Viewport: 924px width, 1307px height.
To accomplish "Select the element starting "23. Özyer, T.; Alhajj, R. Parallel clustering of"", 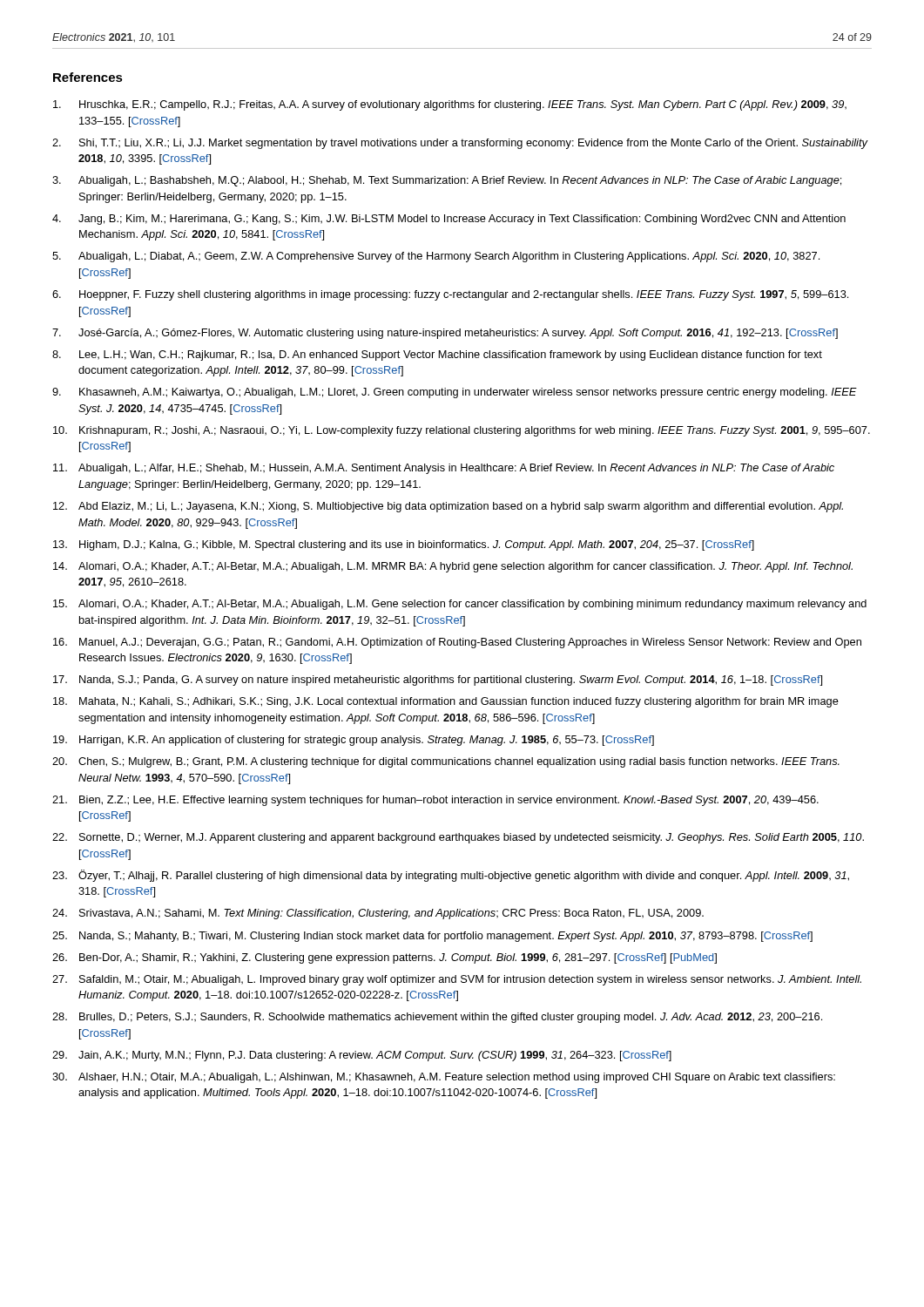I will coord(462,884).
